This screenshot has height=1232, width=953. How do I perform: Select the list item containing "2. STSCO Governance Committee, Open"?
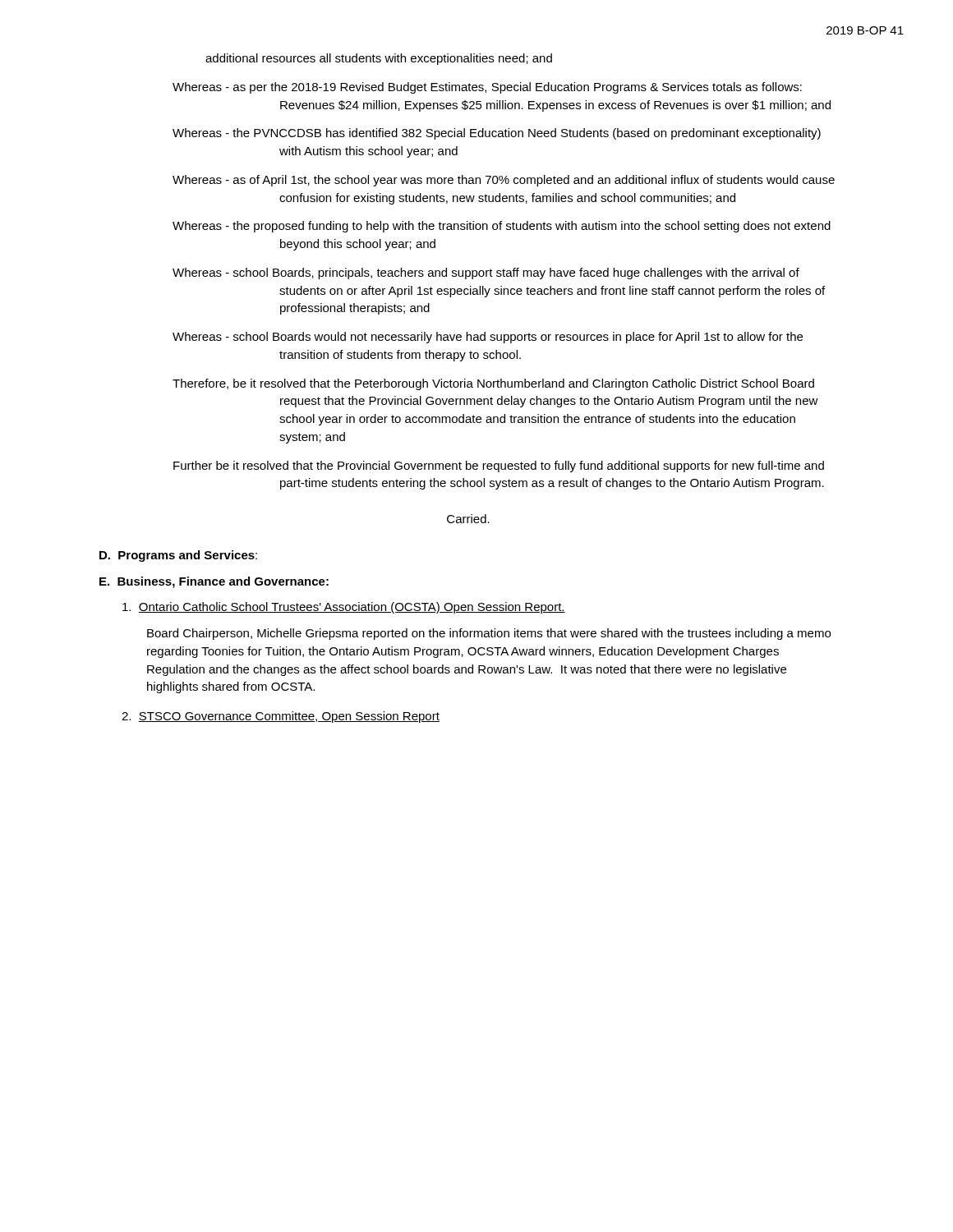(x=281, y=716)
